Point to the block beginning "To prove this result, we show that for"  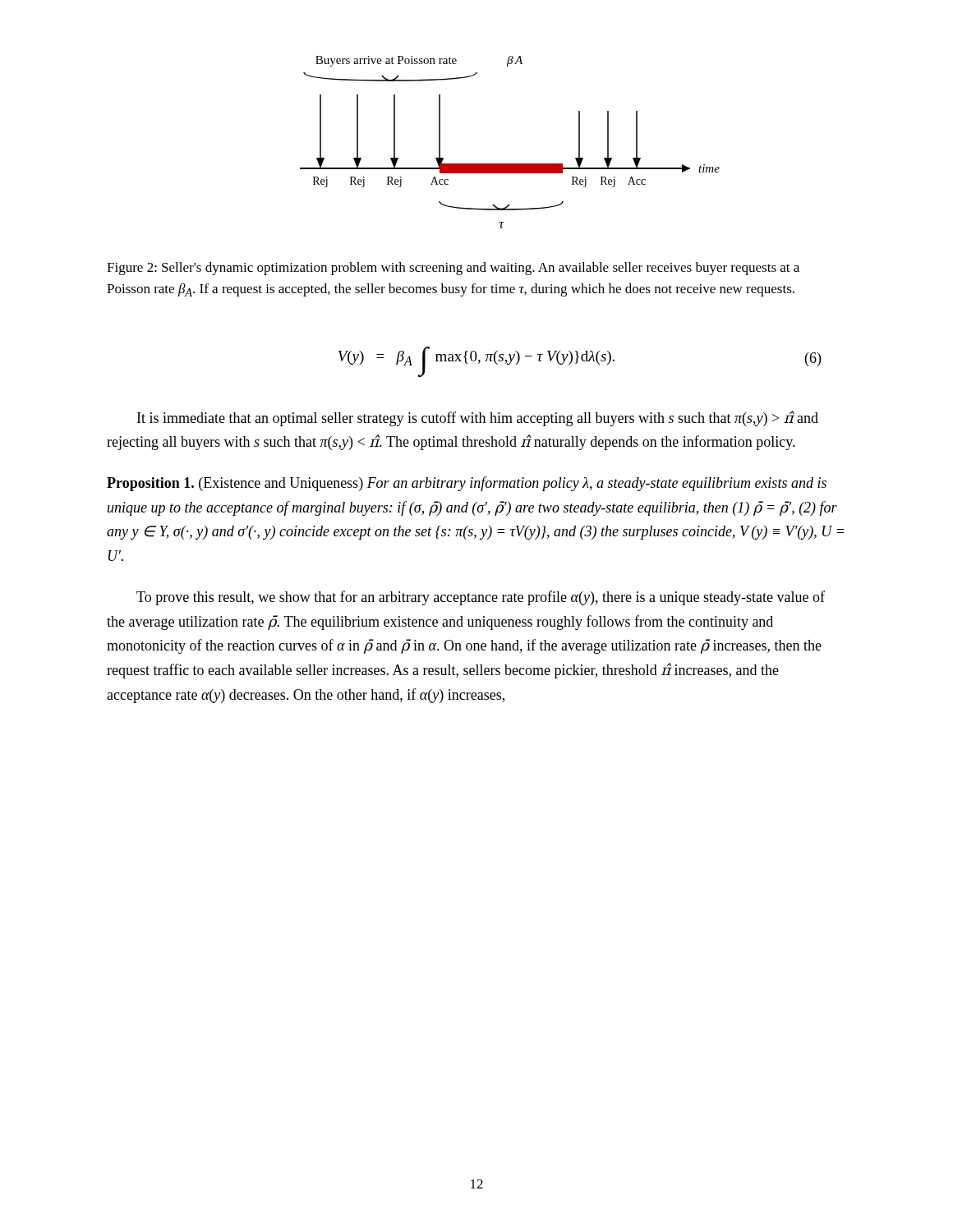coord(476,646)
